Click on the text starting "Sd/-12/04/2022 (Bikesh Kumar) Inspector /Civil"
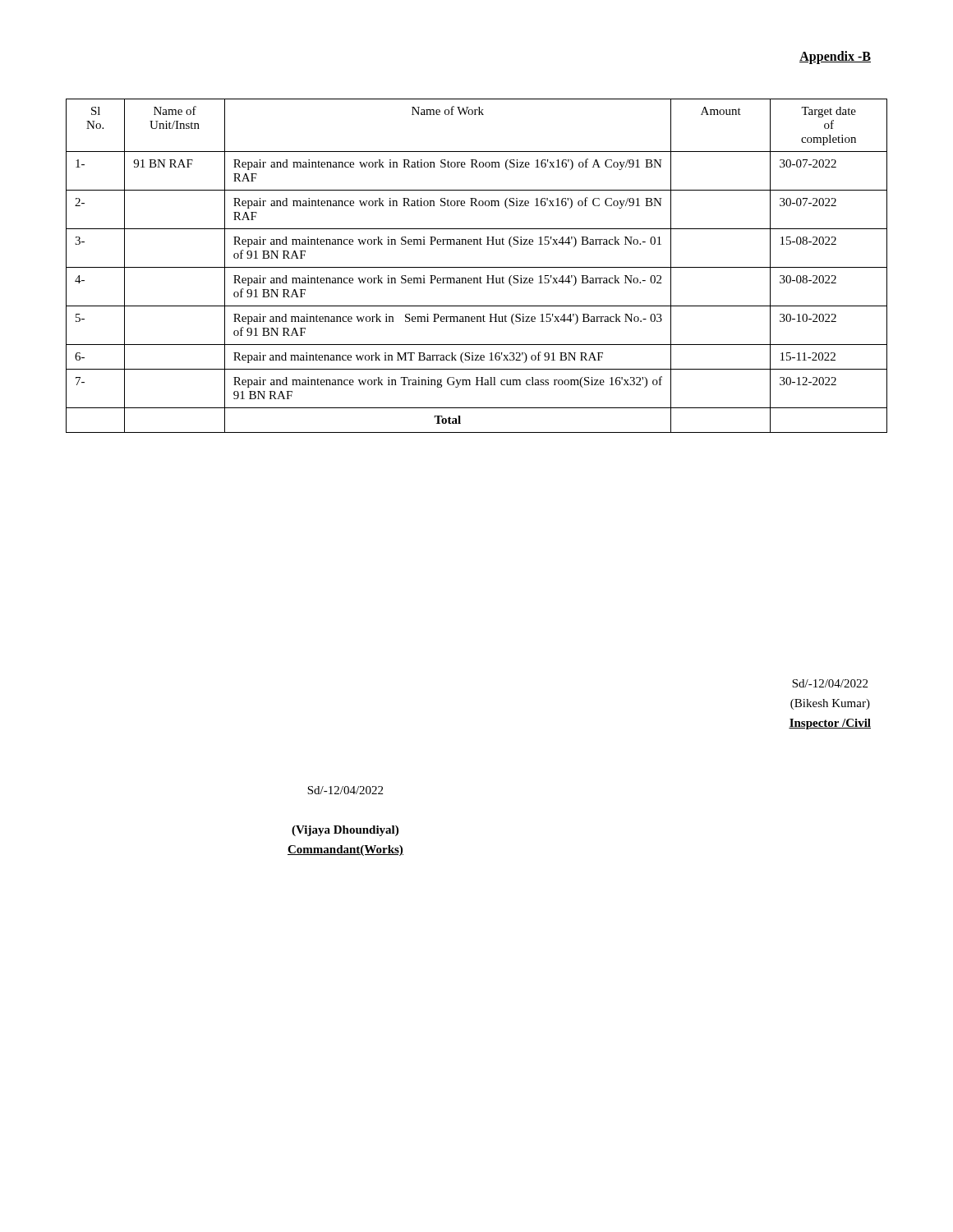The width and height of the screenshot is (953, 1232). point(830,703)
